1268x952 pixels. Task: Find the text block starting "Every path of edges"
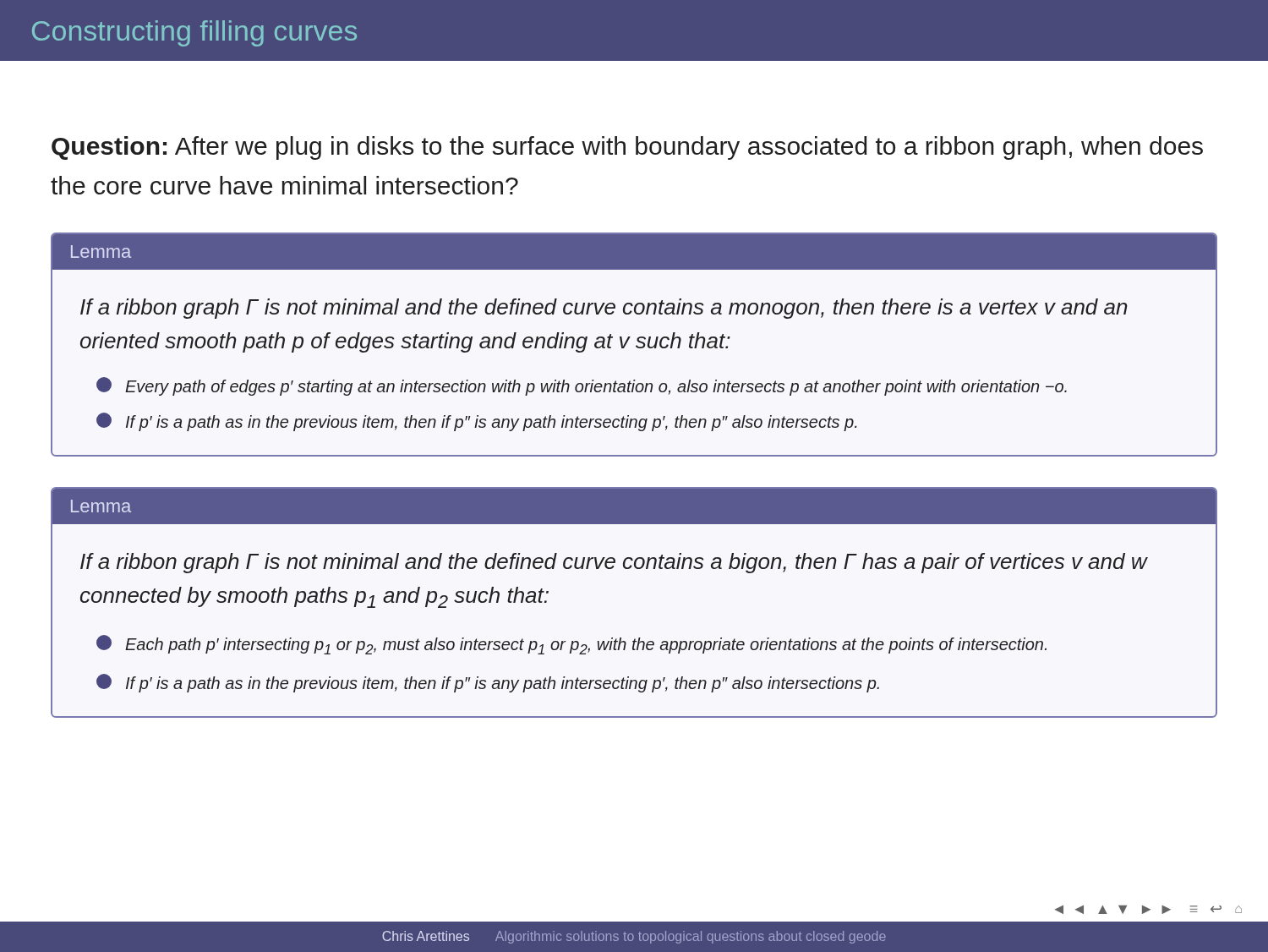[583, 386]
